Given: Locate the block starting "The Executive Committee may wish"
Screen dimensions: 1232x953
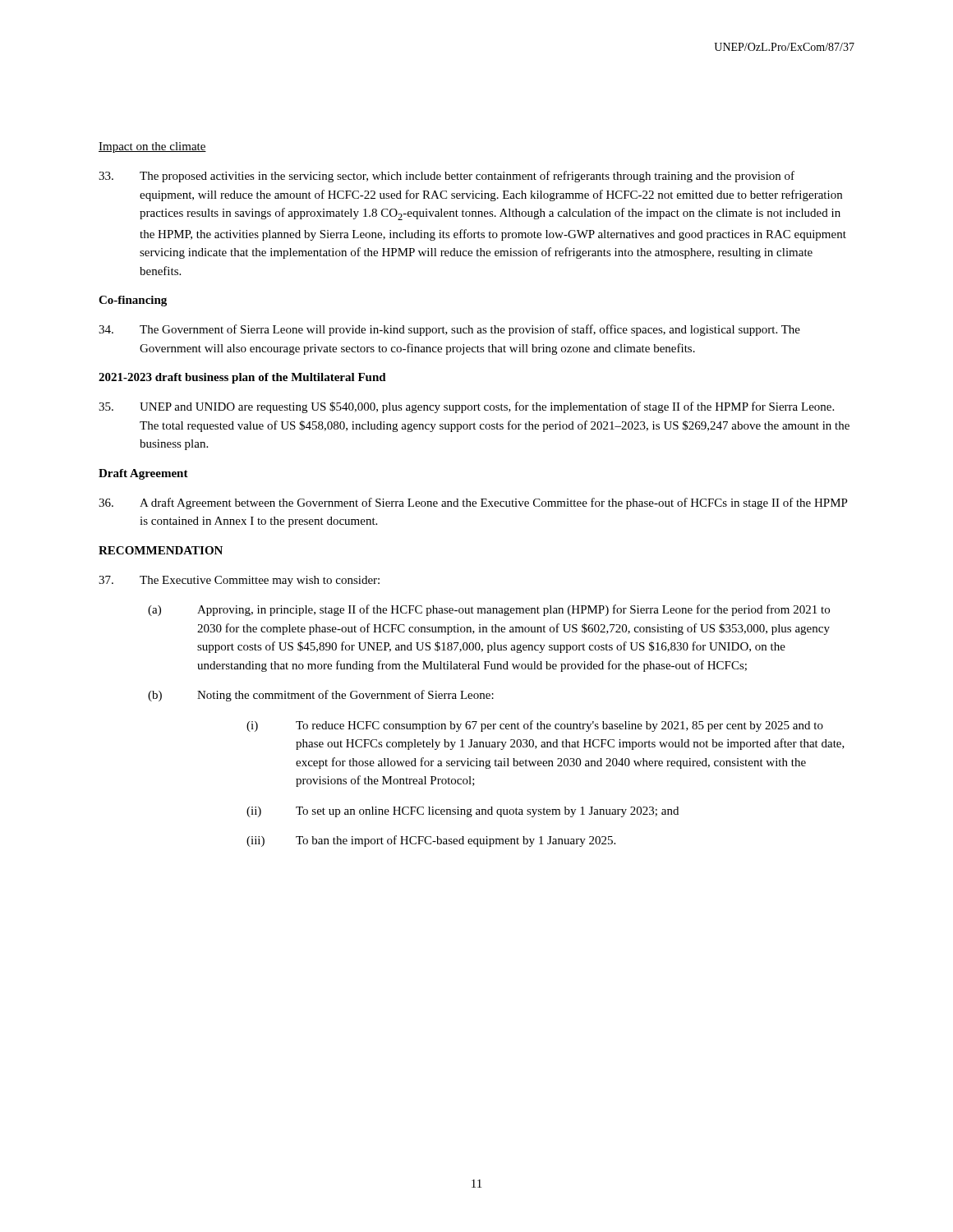Looking at the screenshot, I should [x=239, y=581].
